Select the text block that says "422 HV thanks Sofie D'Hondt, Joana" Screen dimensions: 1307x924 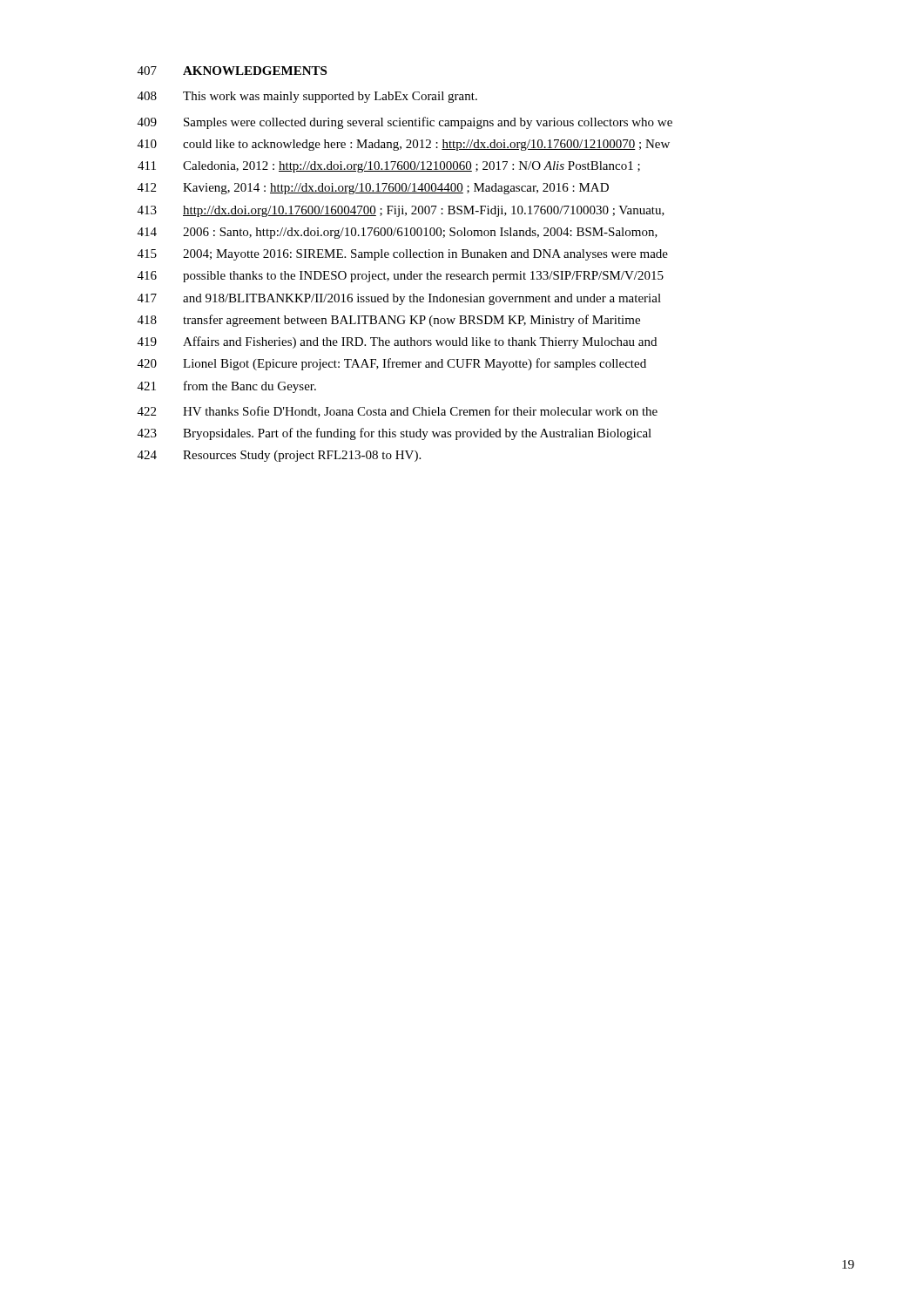[x=471, y=434]
